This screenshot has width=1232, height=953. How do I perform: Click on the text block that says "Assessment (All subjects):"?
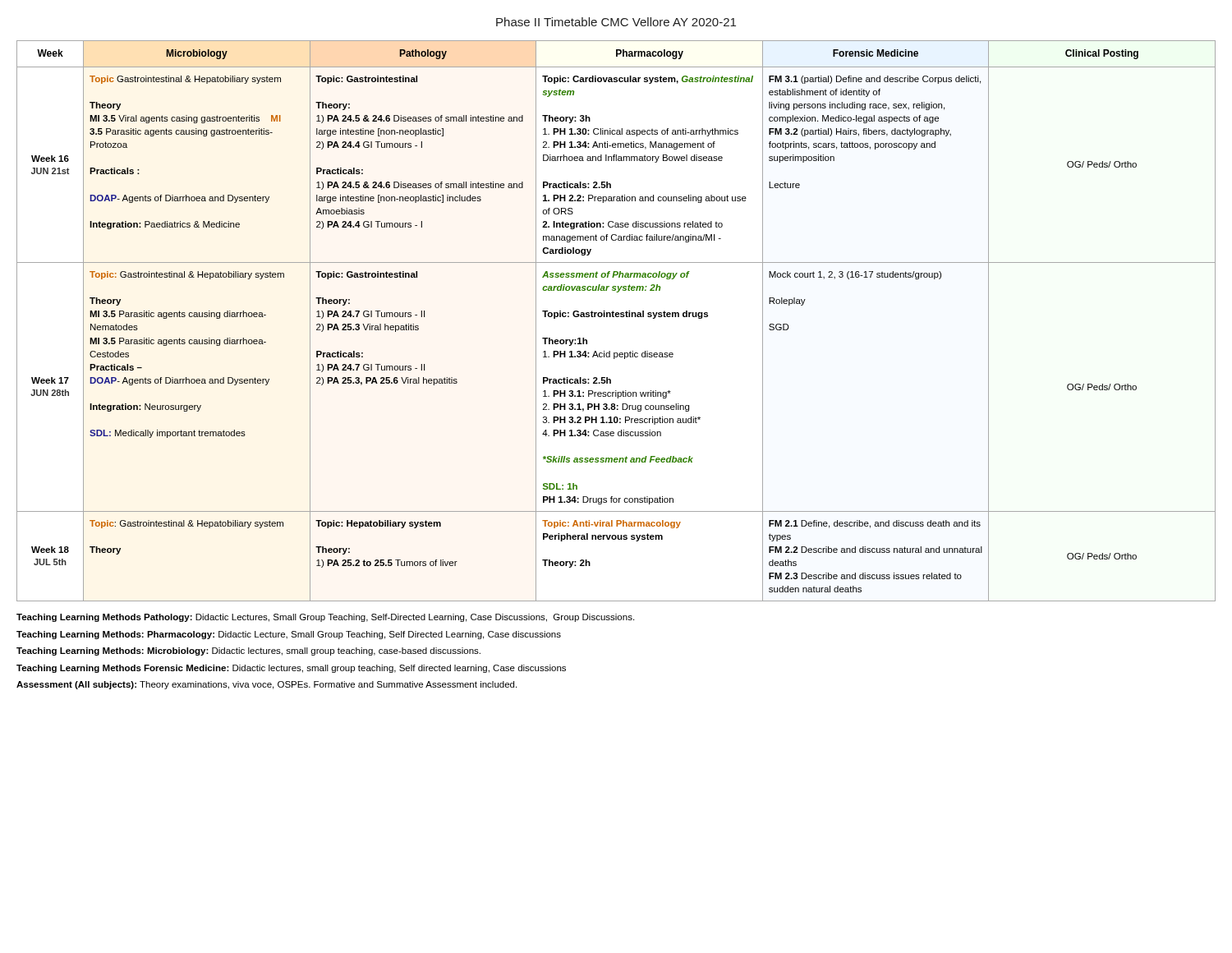click(x=267, y=685)
